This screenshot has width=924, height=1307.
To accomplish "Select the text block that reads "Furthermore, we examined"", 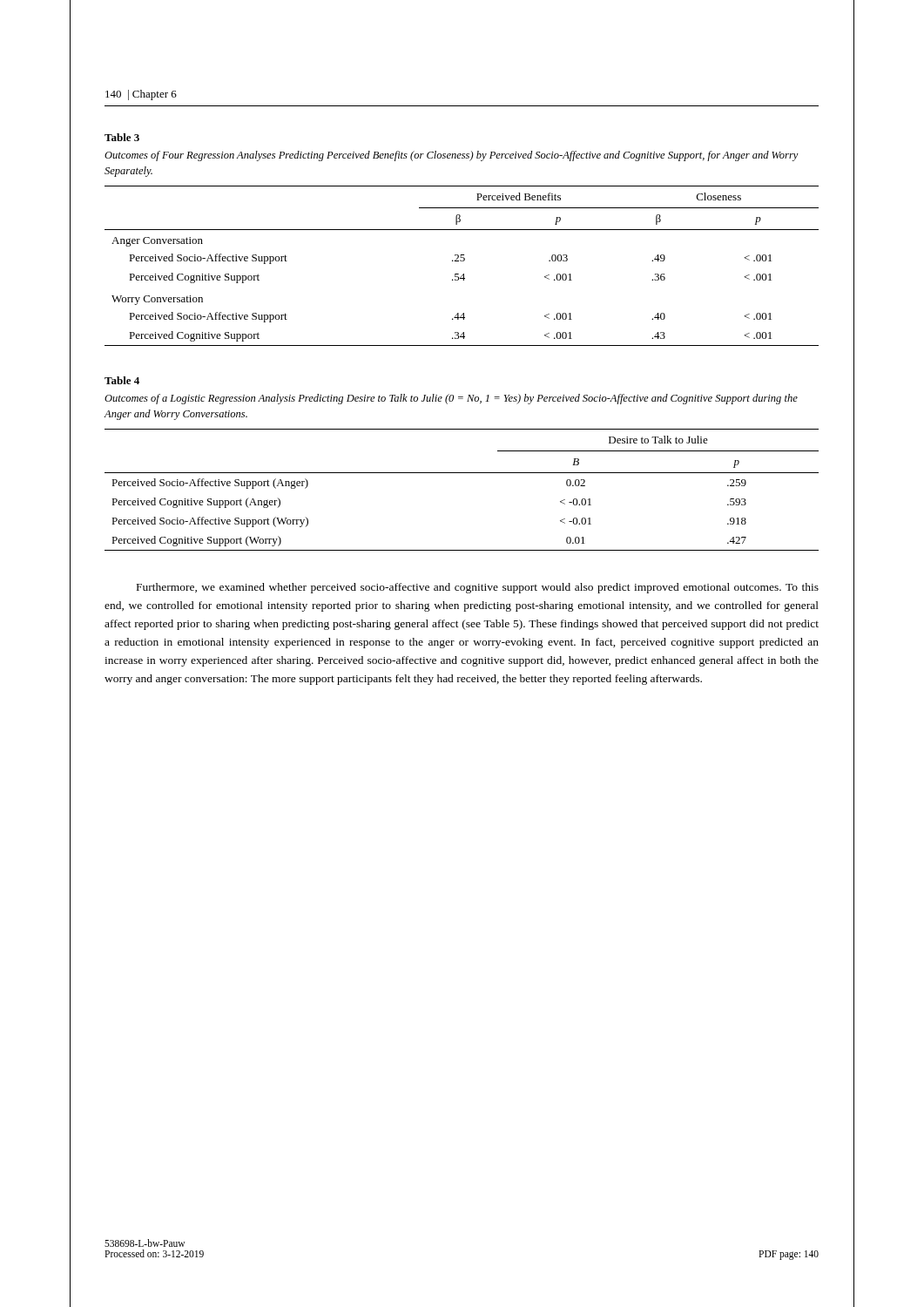I will pyautogui.click(x=462, y=632).
